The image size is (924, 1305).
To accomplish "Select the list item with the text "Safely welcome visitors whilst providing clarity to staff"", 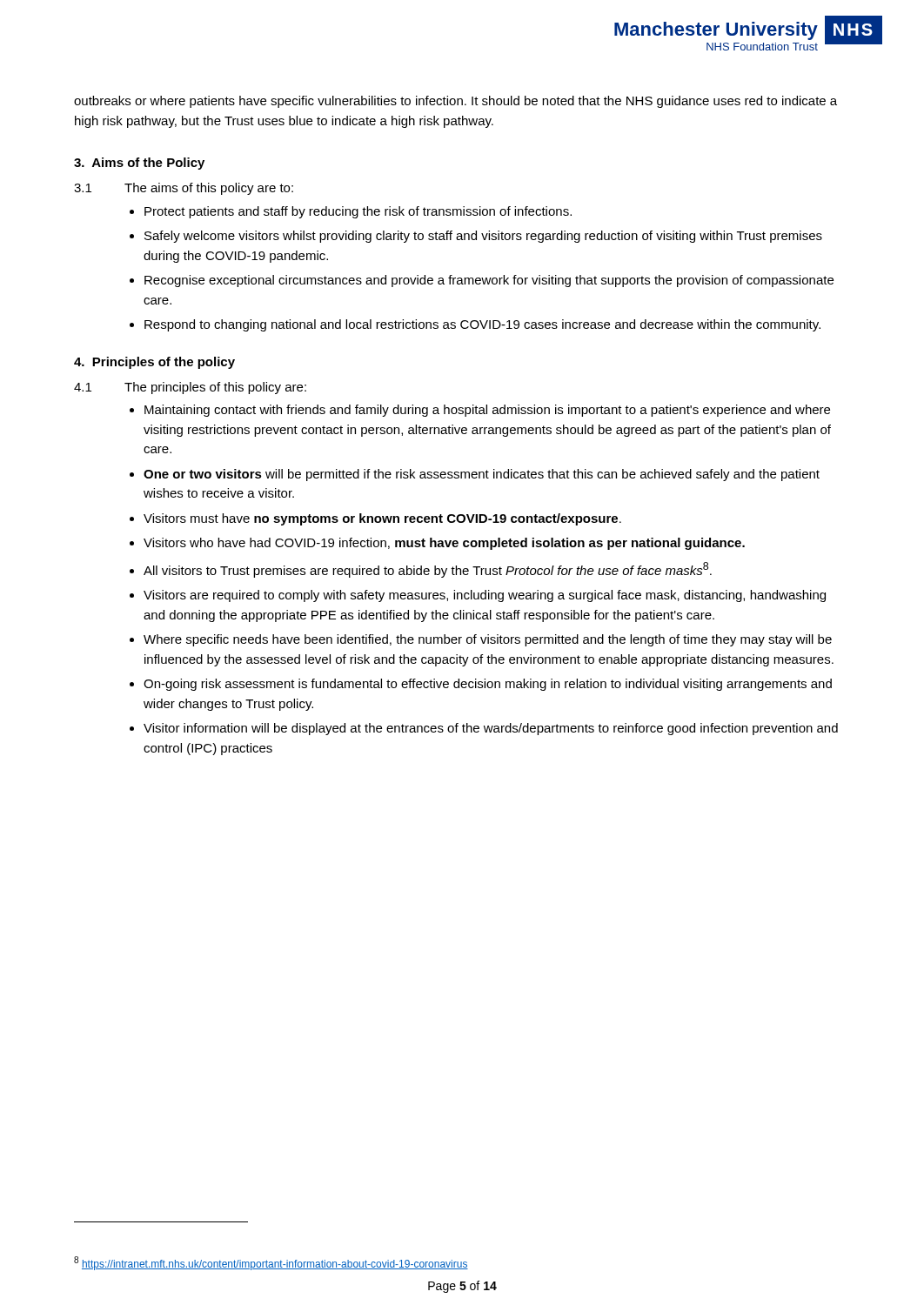I will 483,245.
